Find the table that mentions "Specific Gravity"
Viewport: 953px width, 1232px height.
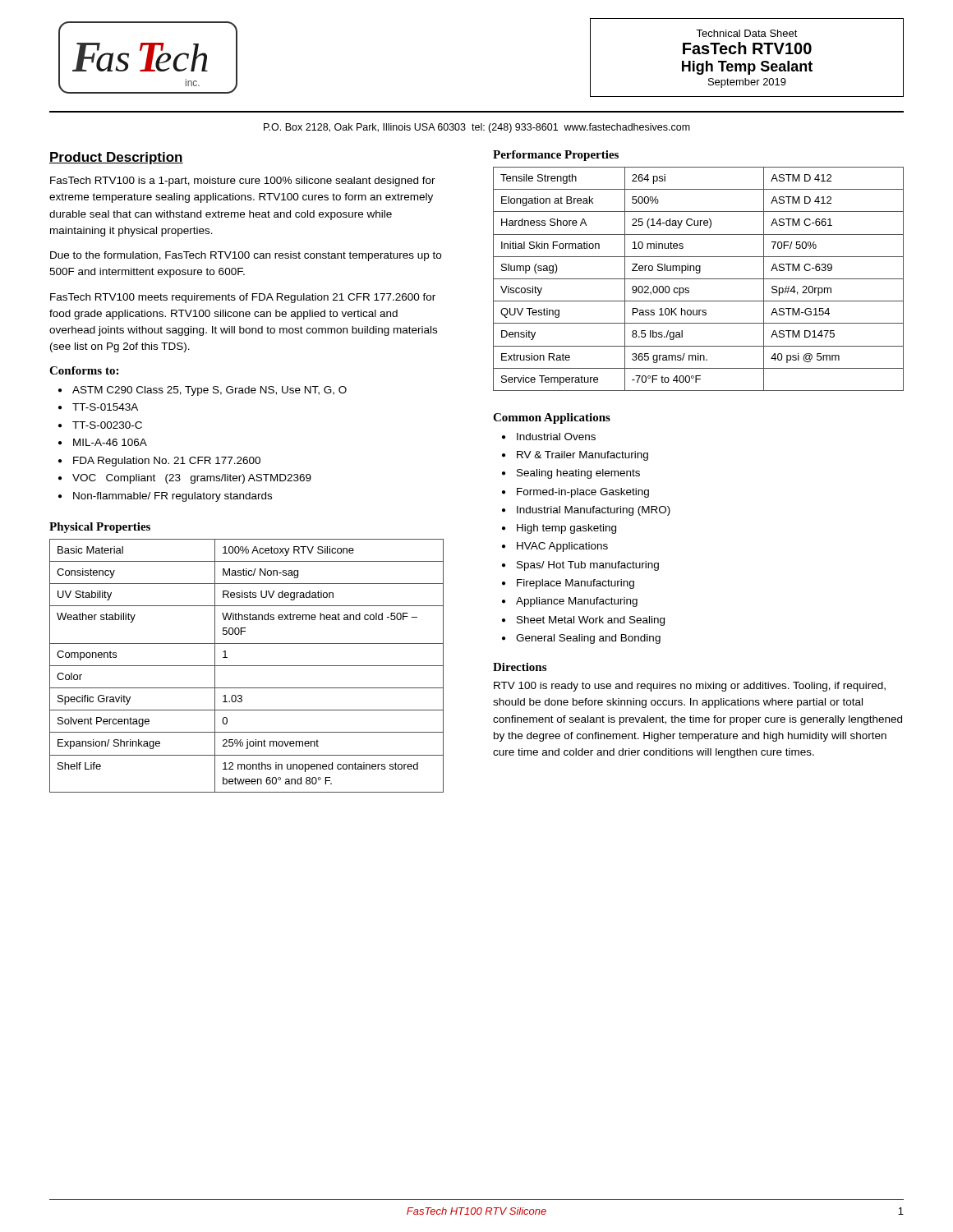[246, 666]
